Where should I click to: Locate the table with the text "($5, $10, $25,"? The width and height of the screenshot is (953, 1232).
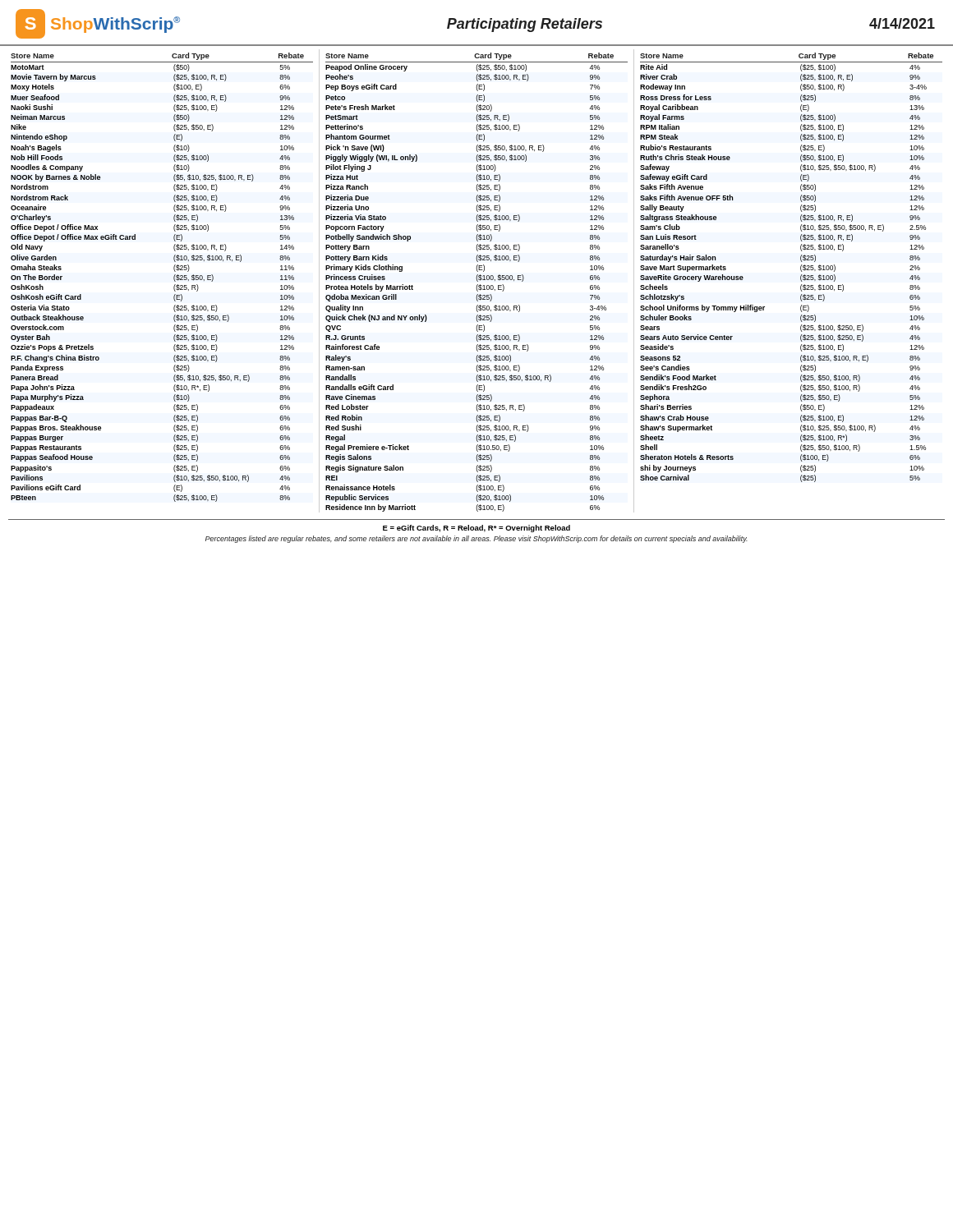click(x=162, y=276)
